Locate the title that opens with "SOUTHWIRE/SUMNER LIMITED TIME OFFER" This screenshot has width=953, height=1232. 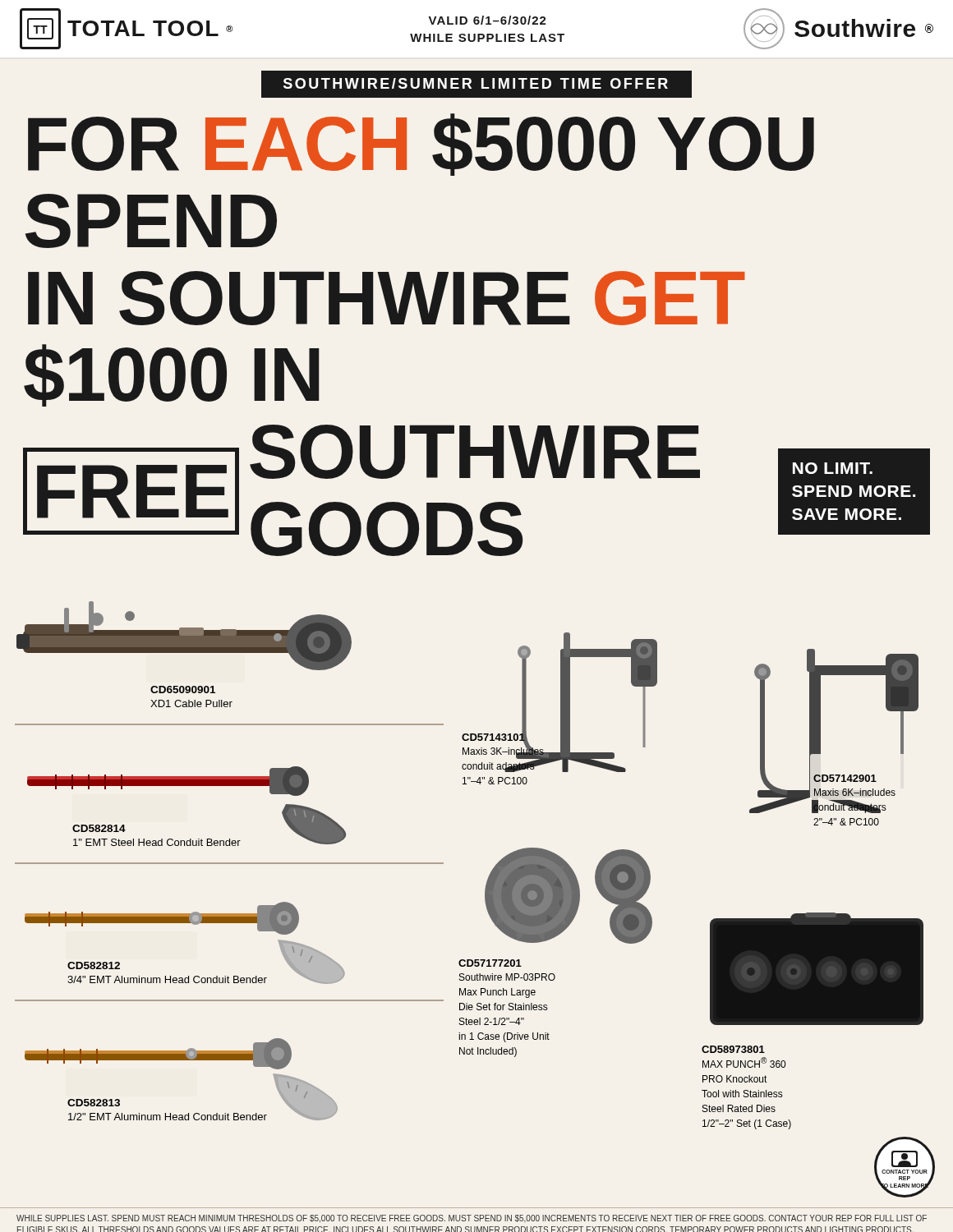point(476,321)
